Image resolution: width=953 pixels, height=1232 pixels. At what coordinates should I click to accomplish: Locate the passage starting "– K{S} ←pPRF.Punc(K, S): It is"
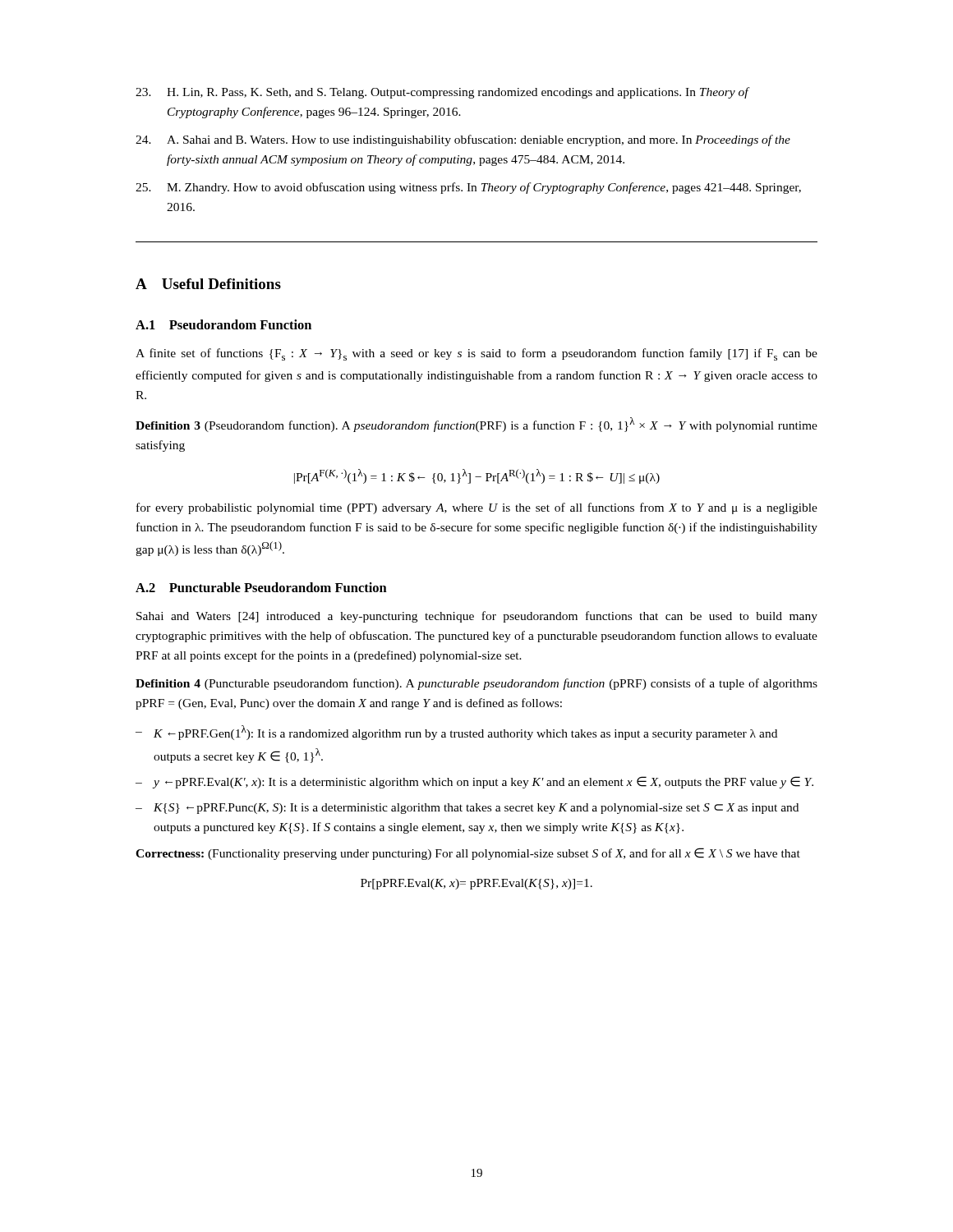(476, 817)
